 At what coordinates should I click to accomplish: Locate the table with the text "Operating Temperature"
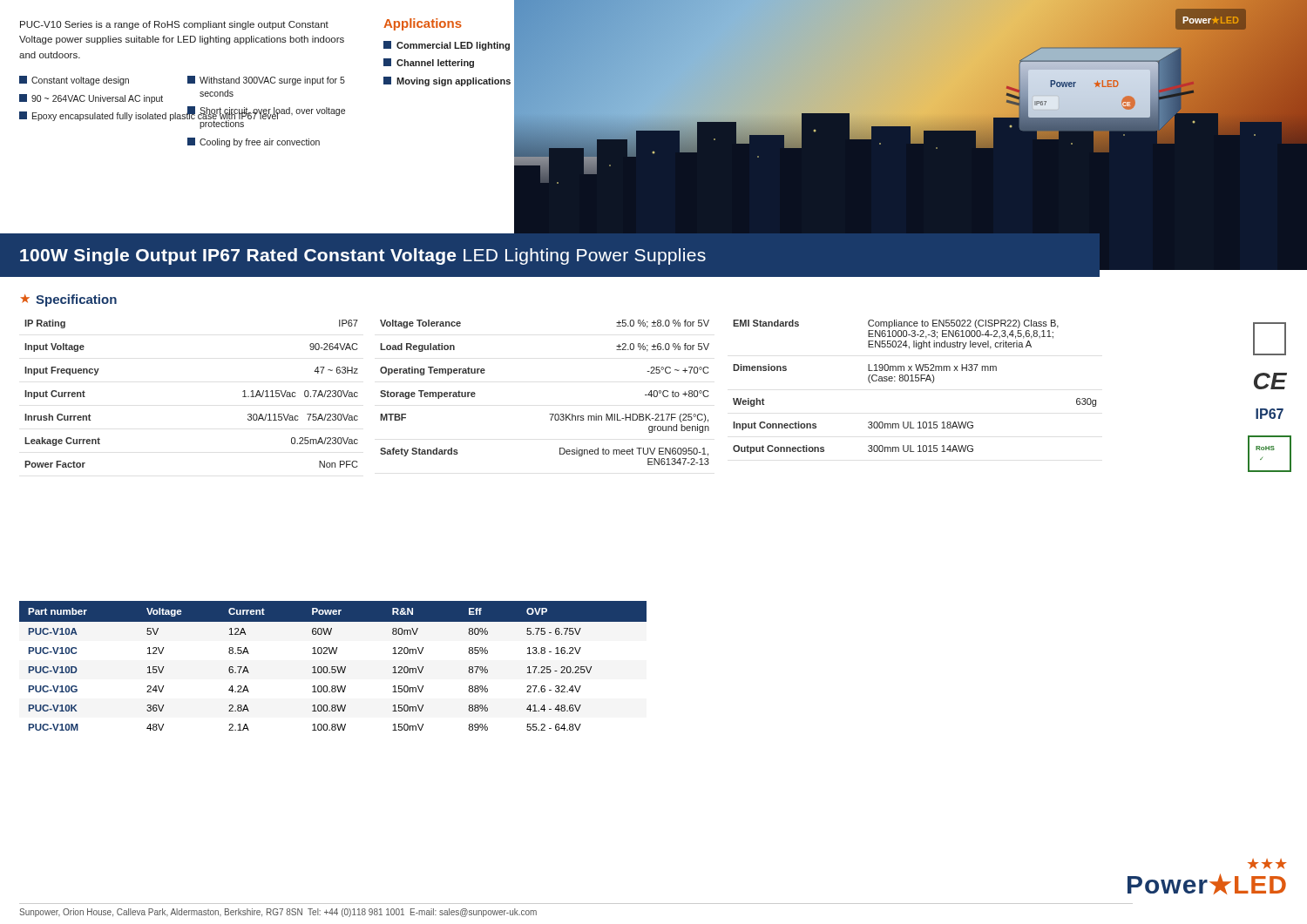click(545, 393)
